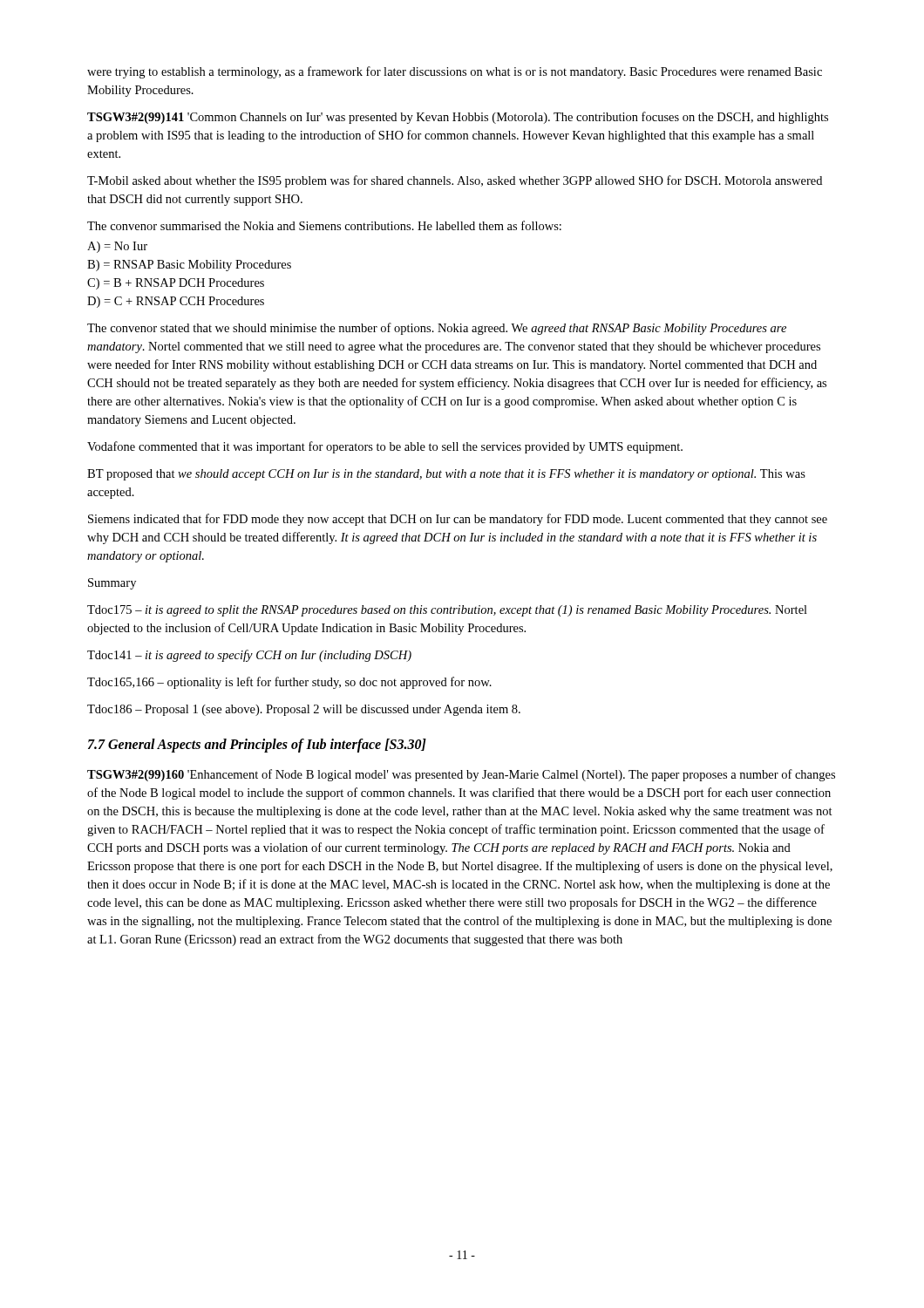Click on the passage starting "7.7 General Aspects and Principles"
This screenshot has height=1308, width=924.
[x=257, y=745]
